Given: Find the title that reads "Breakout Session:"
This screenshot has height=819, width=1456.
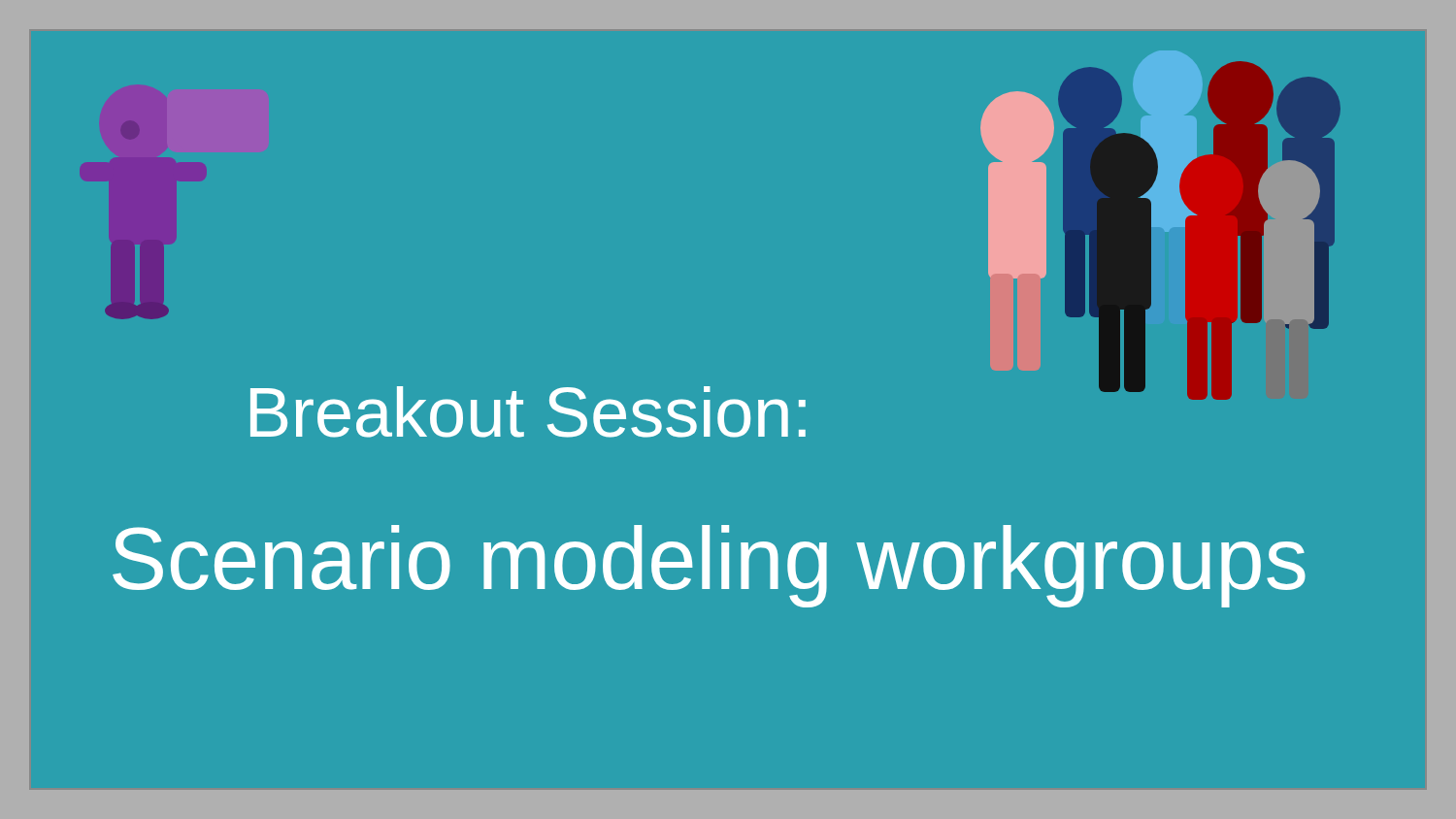Looking at the screenshot, I should (x=528, y=412).
